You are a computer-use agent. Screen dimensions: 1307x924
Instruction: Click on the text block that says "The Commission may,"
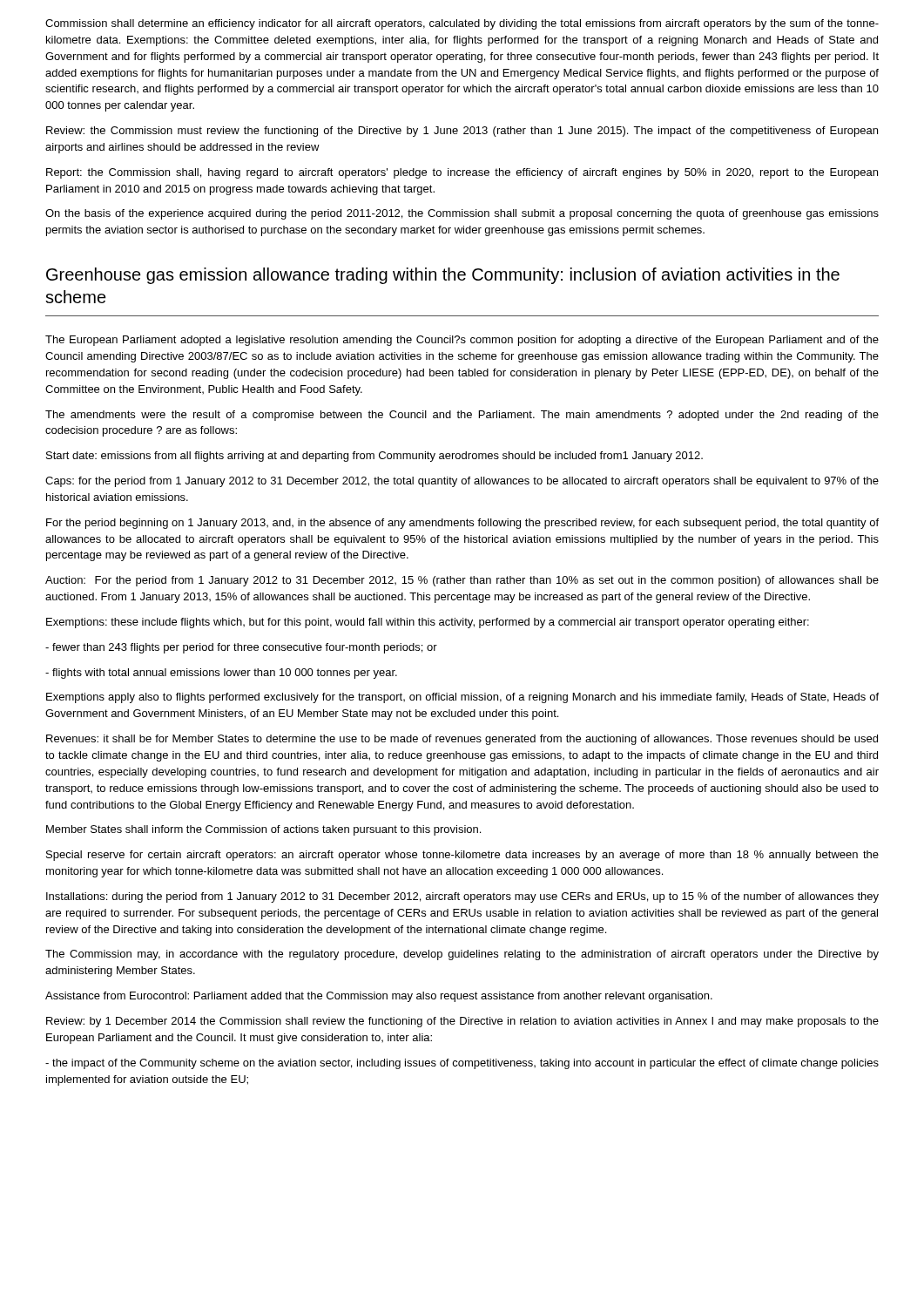(462, 962)
